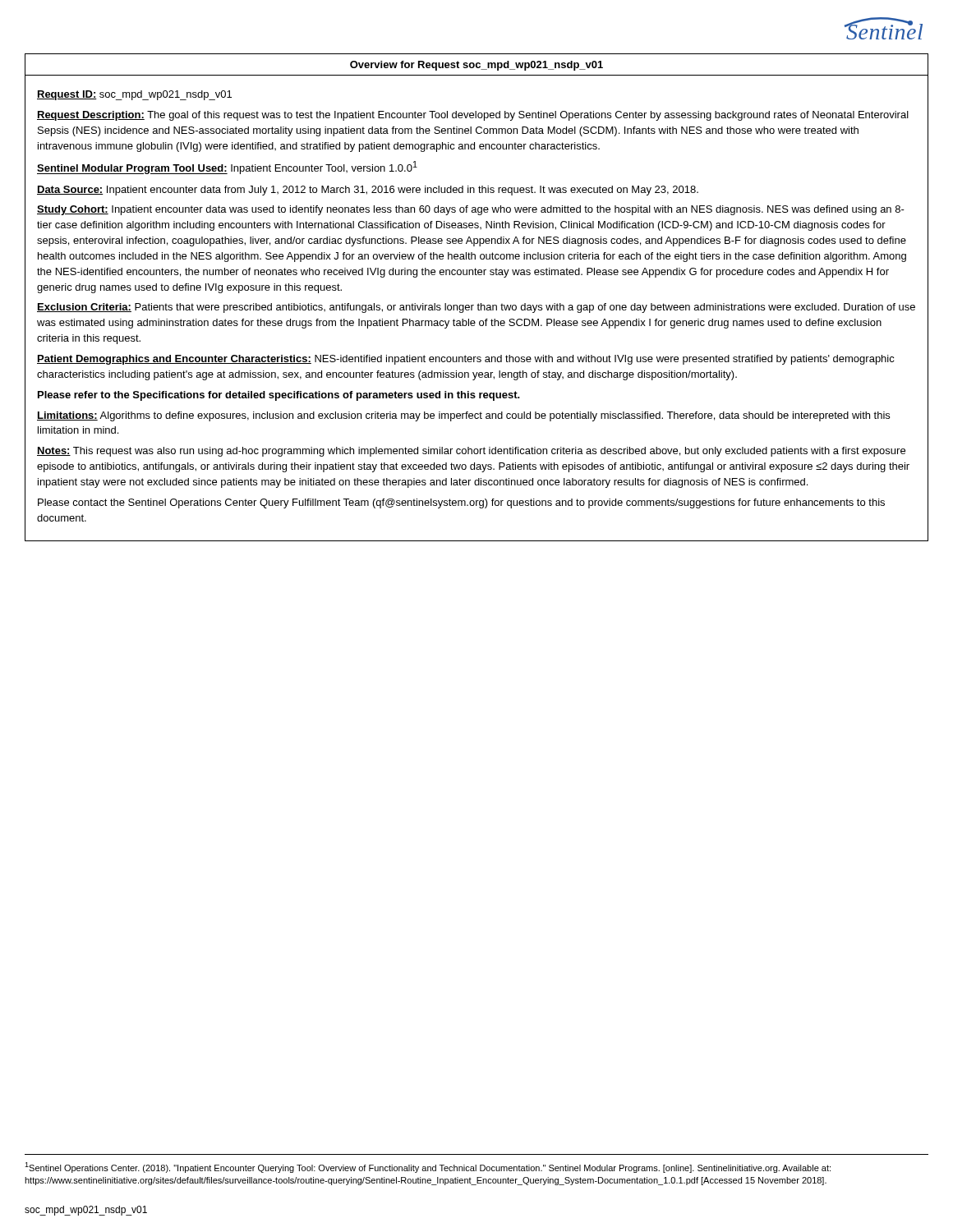Select the text block with the text "Exclusion Criteria: Patients that were prescribed antibiotics,"

click(476, 323)
